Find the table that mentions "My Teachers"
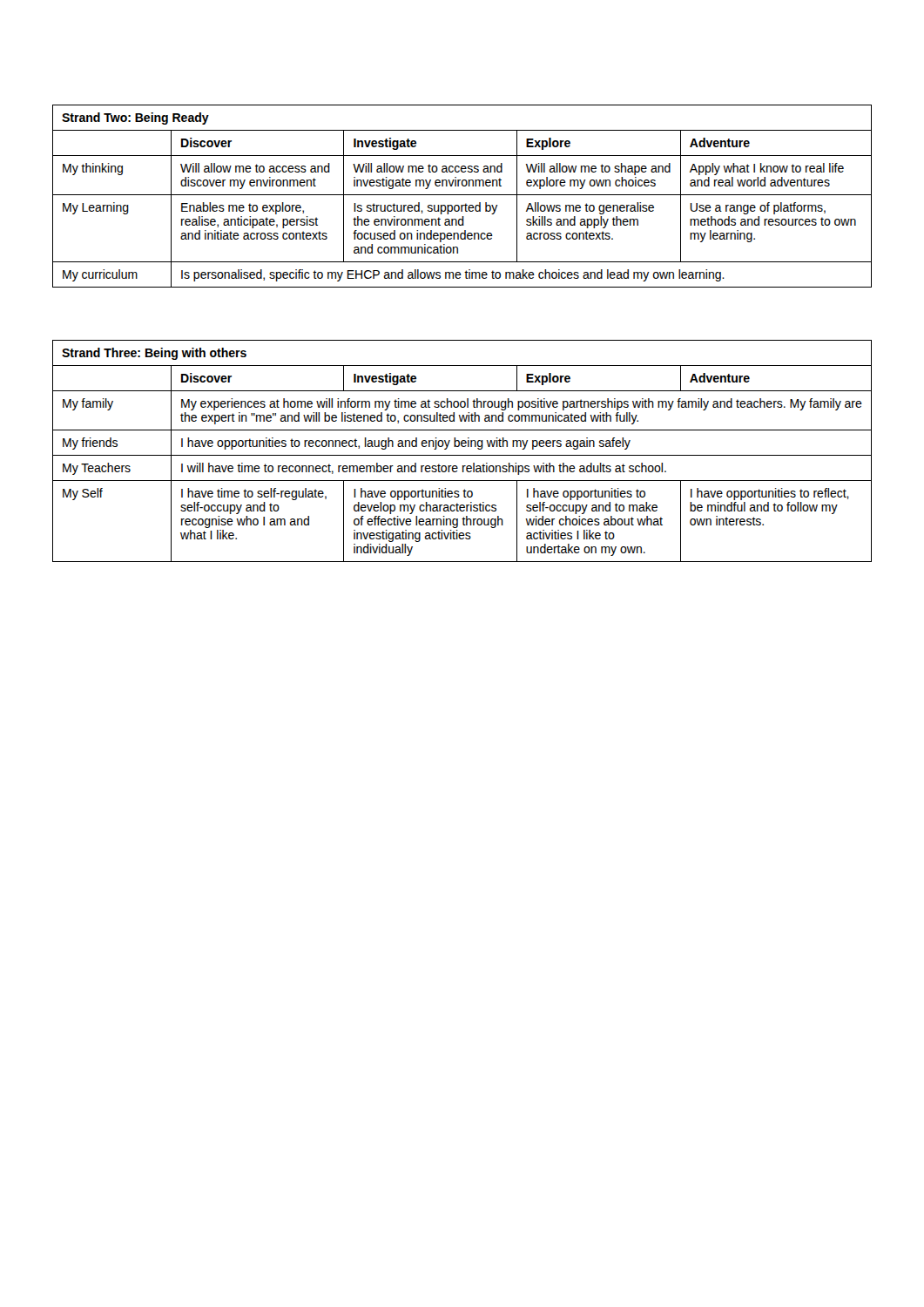The image size is (924, 1307). point(462,451)
